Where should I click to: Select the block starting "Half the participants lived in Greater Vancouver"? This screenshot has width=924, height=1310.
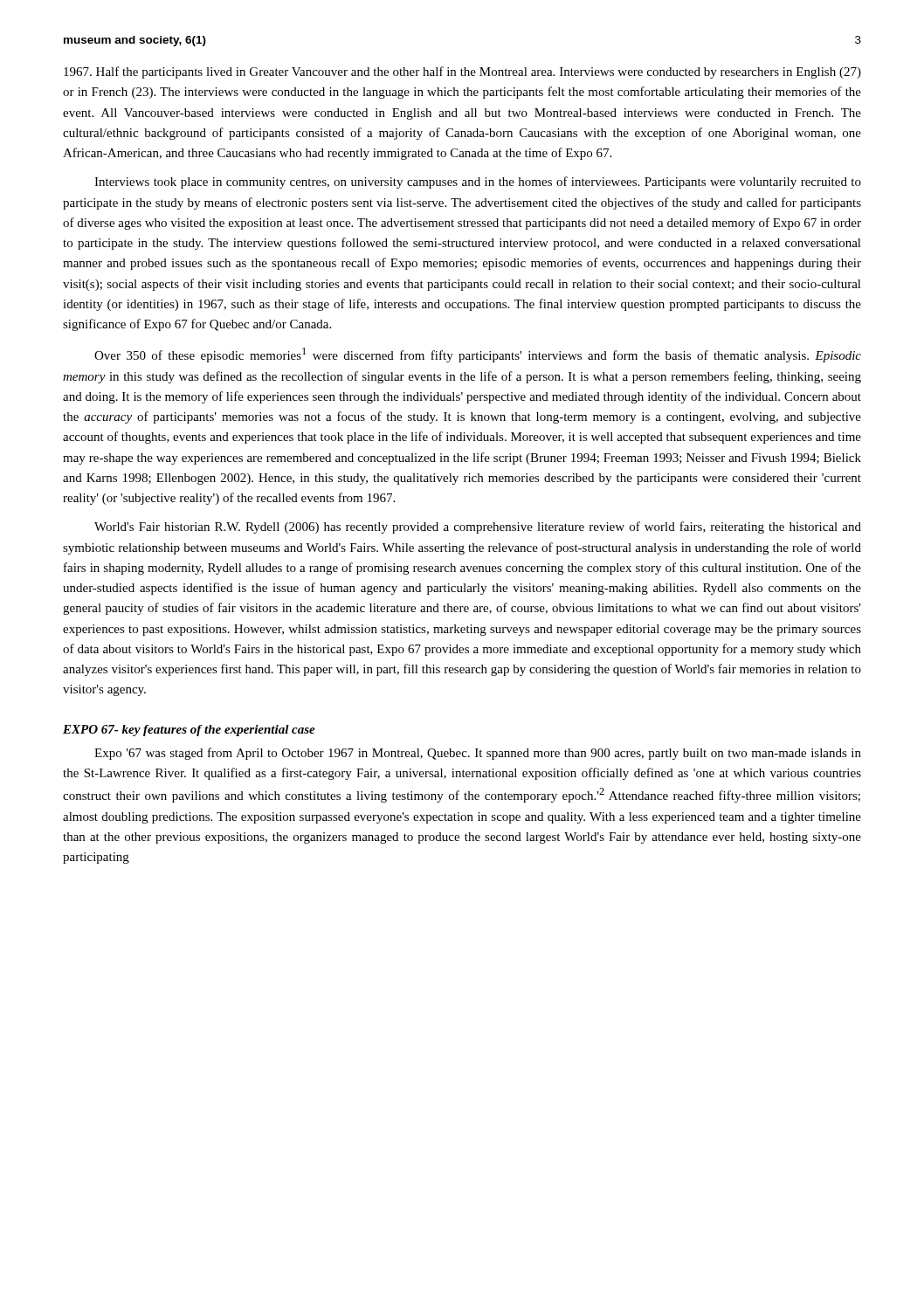coord(462,113)
